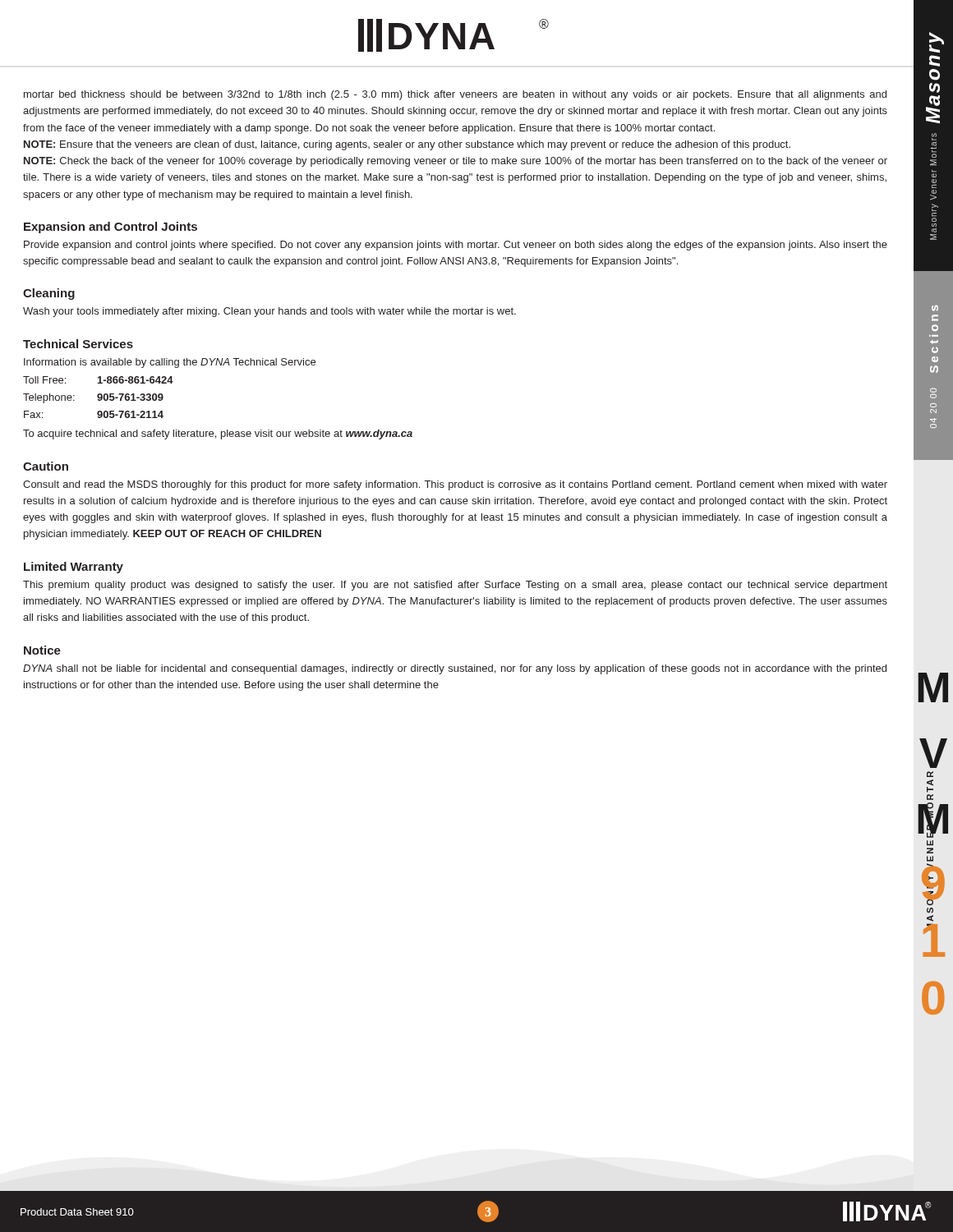
Task: Locate the block of text that opens with "Information is available by calling the"
Action: tap(170, 363)
